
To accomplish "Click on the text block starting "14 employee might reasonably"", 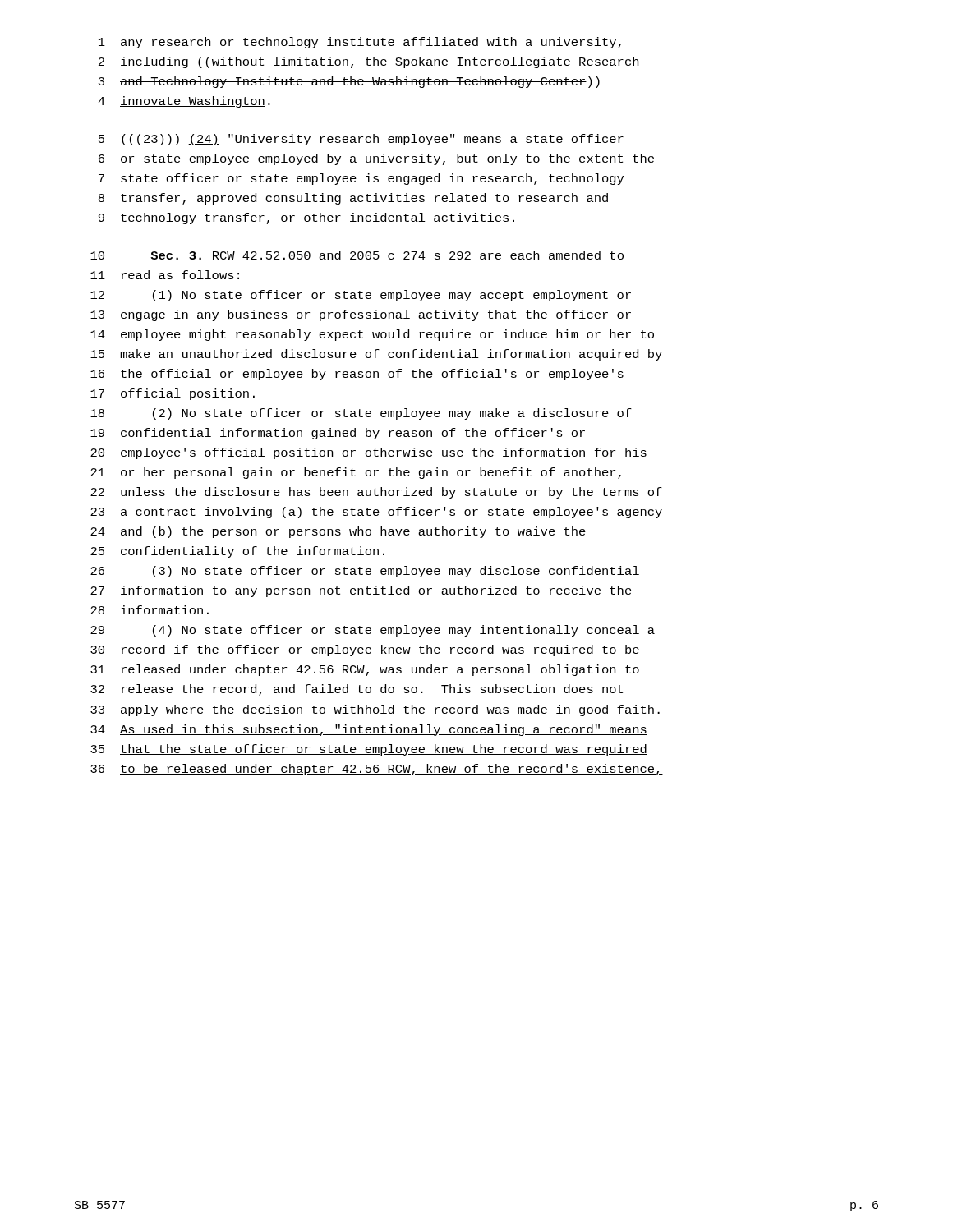I will click(x=476, y=335).
